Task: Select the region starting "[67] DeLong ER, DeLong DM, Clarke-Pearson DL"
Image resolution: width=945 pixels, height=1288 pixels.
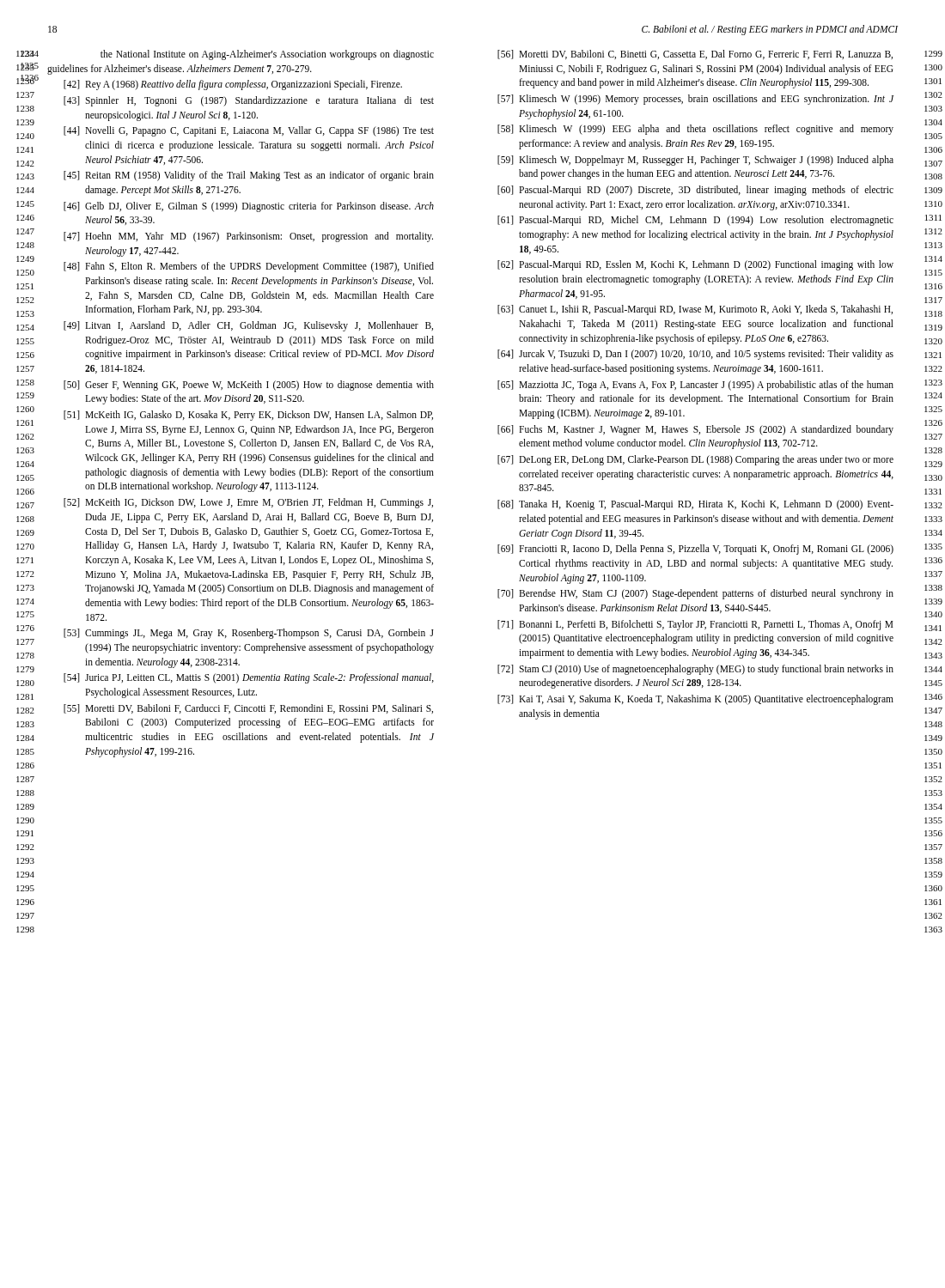Action: tap(687, 474)
